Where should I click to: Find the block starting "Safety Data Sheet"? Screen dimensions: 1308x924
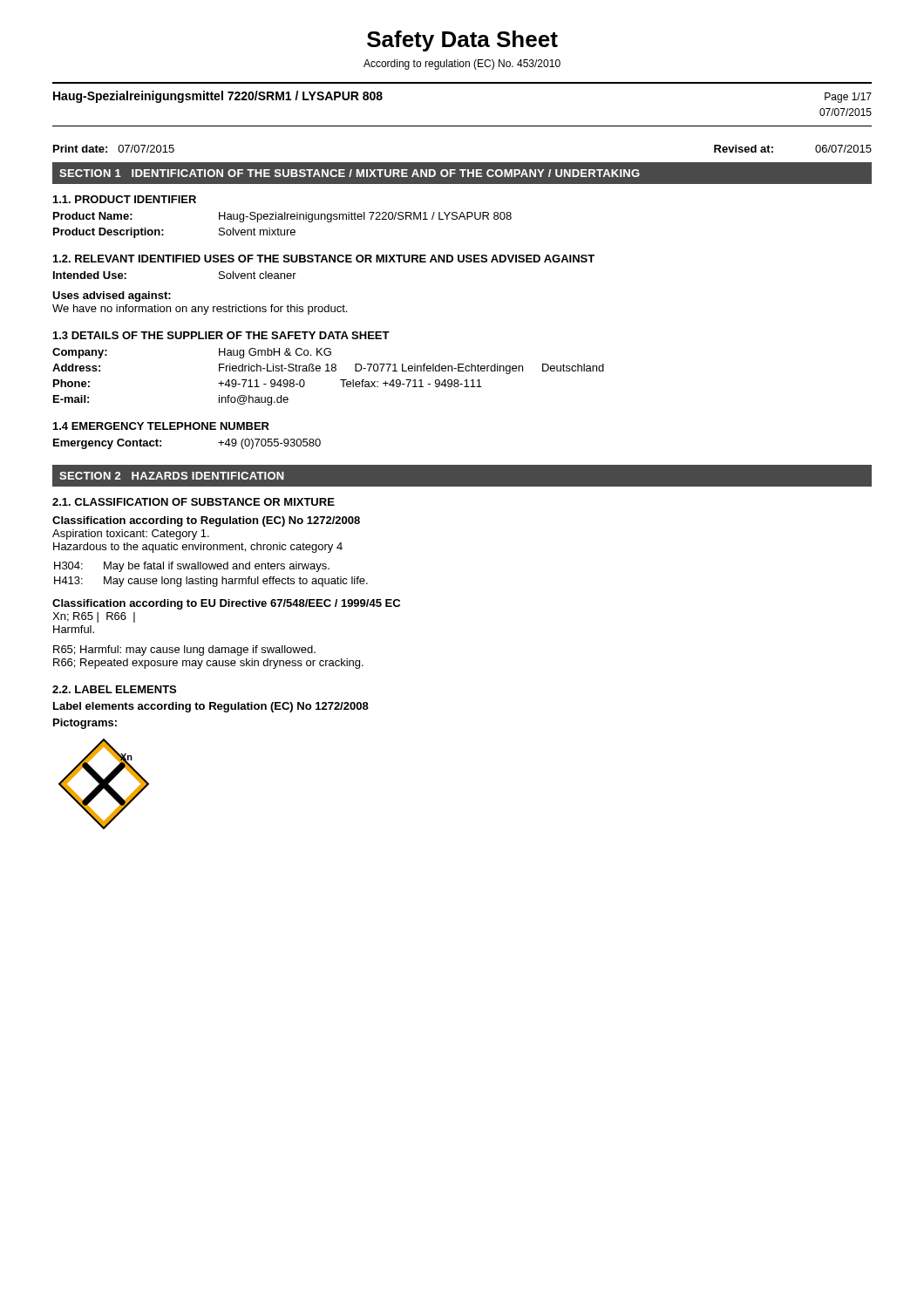[x=462, y=39]
